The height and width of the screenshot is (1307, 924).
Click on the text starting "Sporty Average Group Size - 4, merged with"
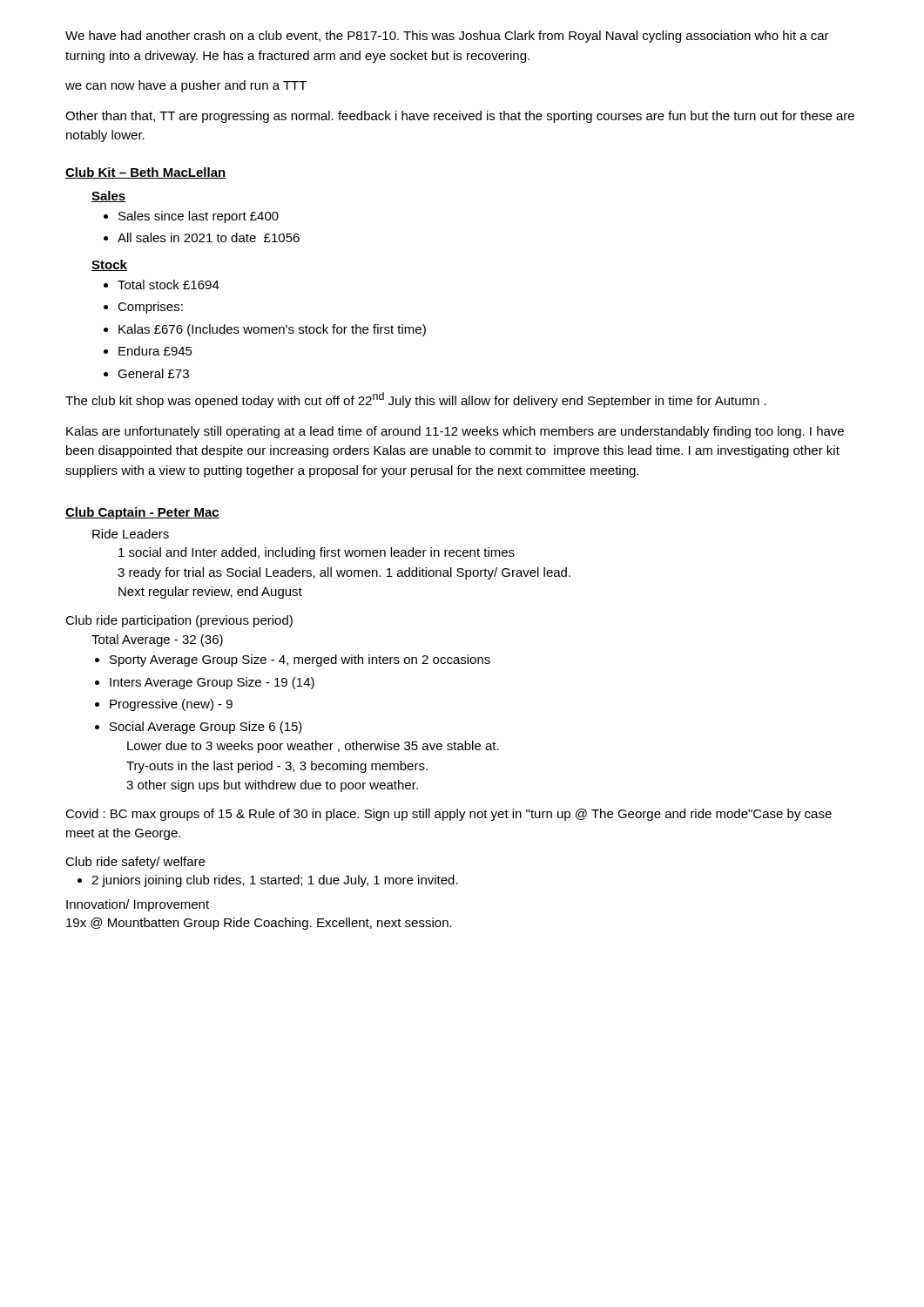click(300, 659)
